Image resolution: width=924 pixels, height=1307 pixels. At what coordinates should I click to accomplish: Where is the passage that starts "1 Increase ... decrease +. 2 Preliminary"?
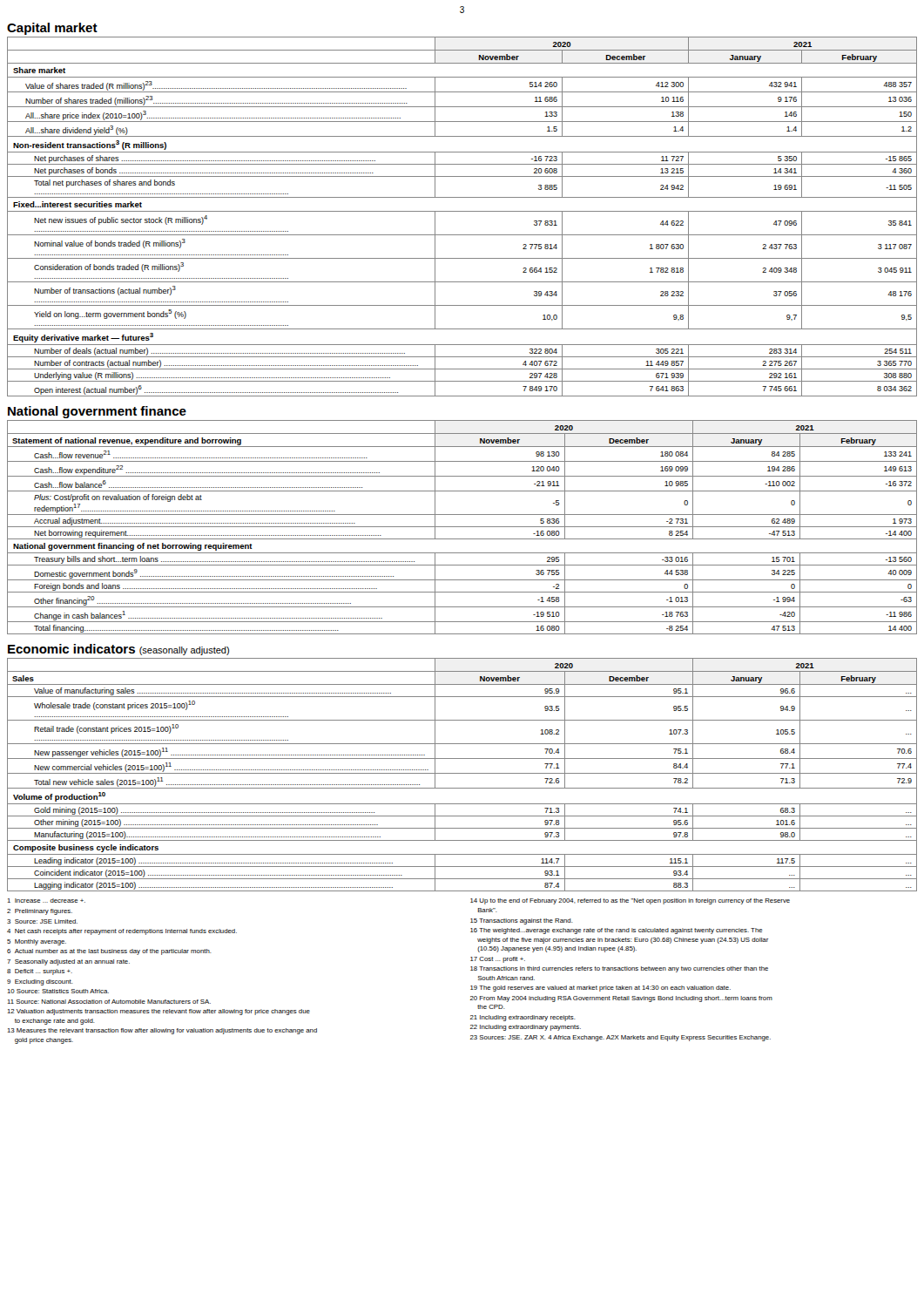click(462, 971)
